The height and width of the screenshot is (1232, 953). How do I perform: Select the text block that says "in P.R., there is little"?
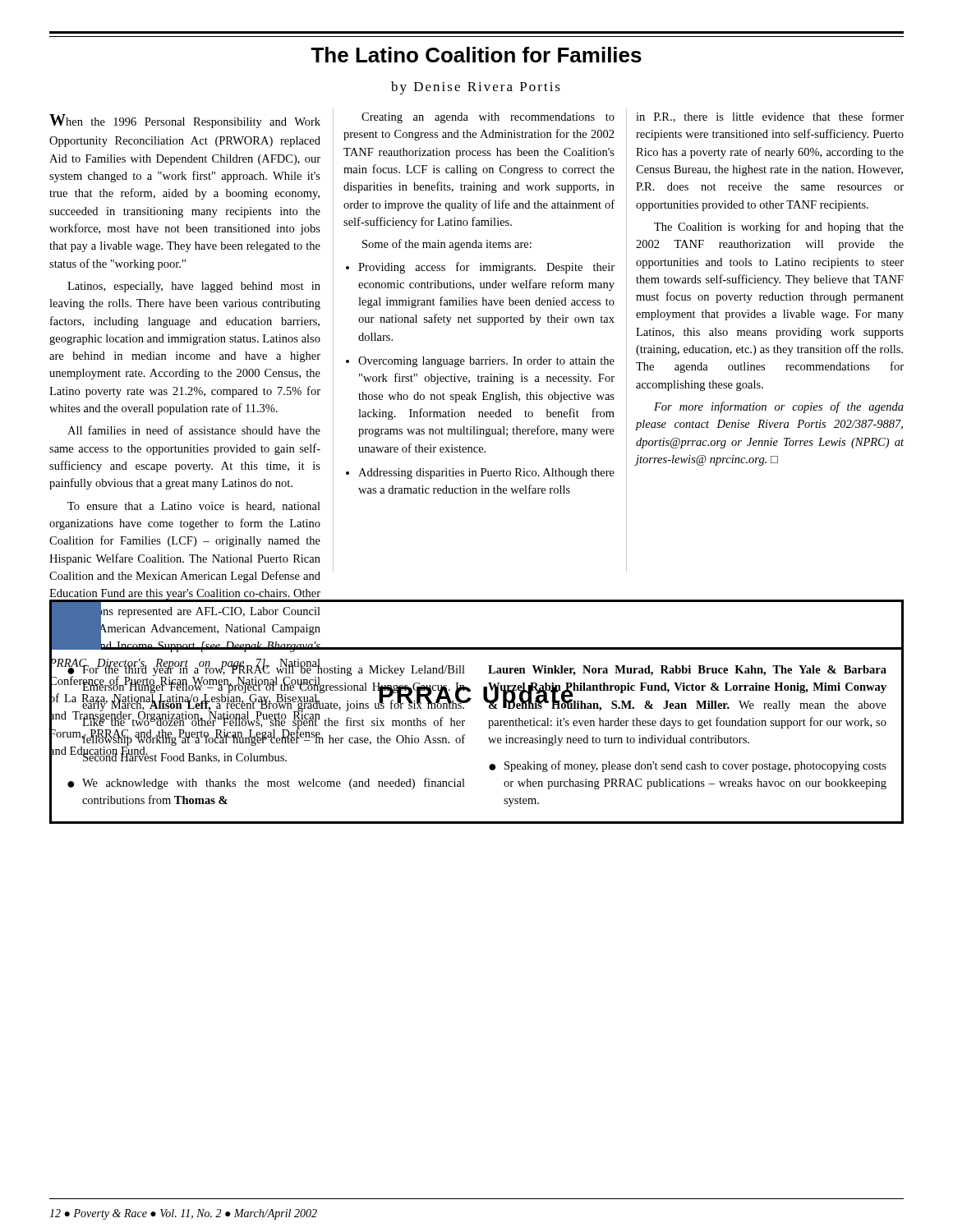point(770,288)
